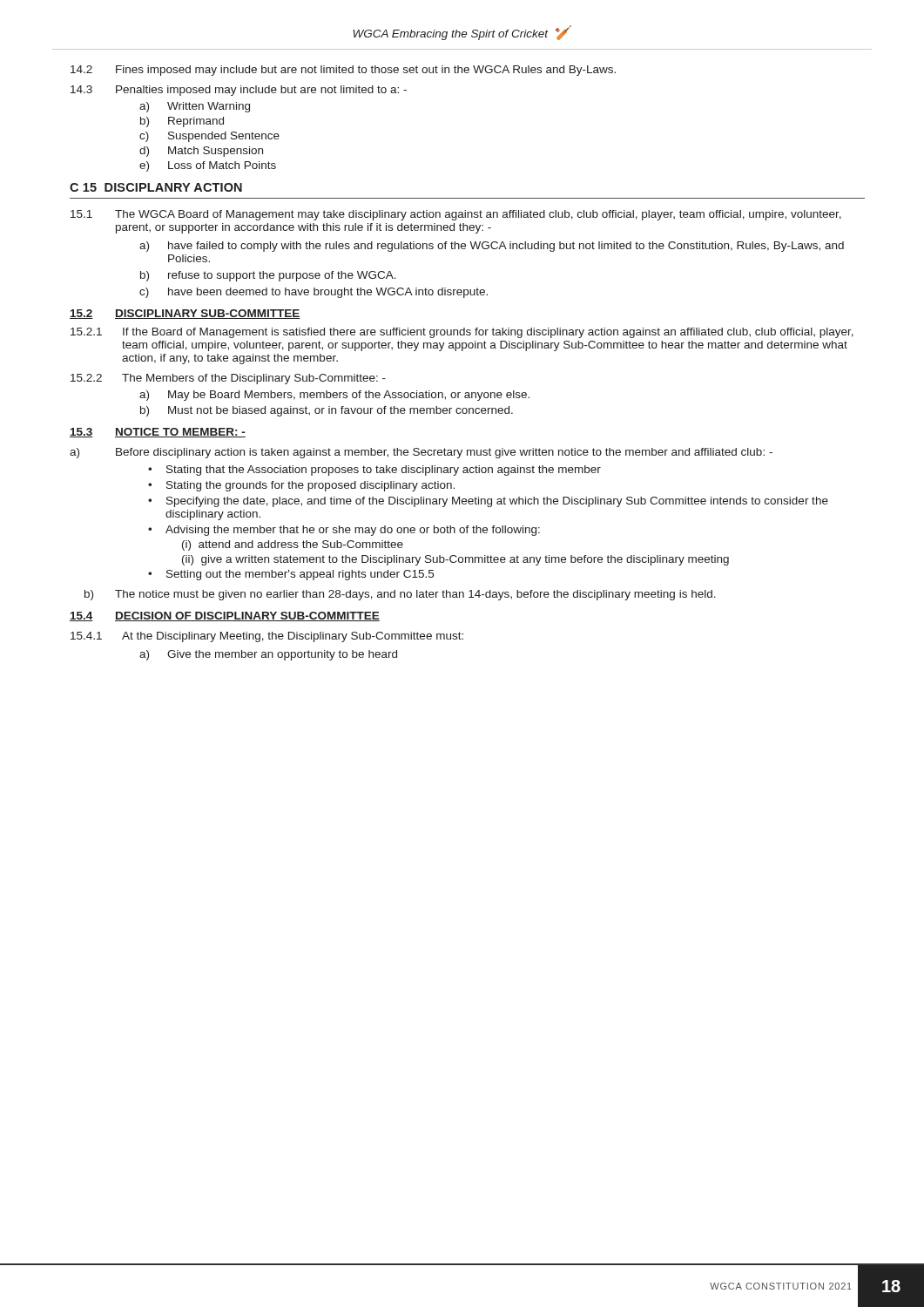Find the list item with the text "e) Loss of Match"

tap(208, 165)
